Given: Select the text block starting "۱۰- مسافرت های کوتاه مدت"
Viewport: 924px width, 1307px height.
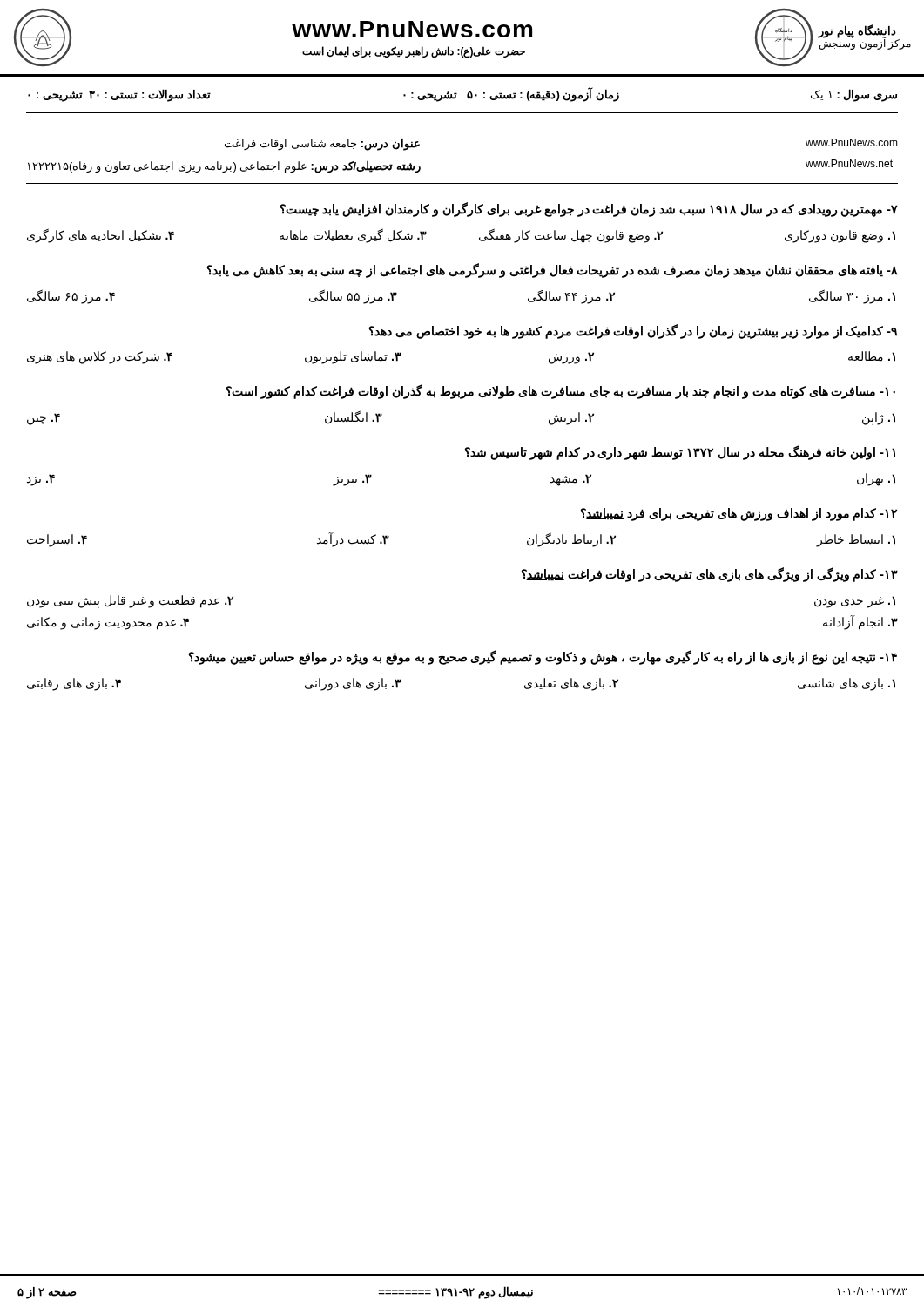Looking at the screenshot, I should coord(462,407).
